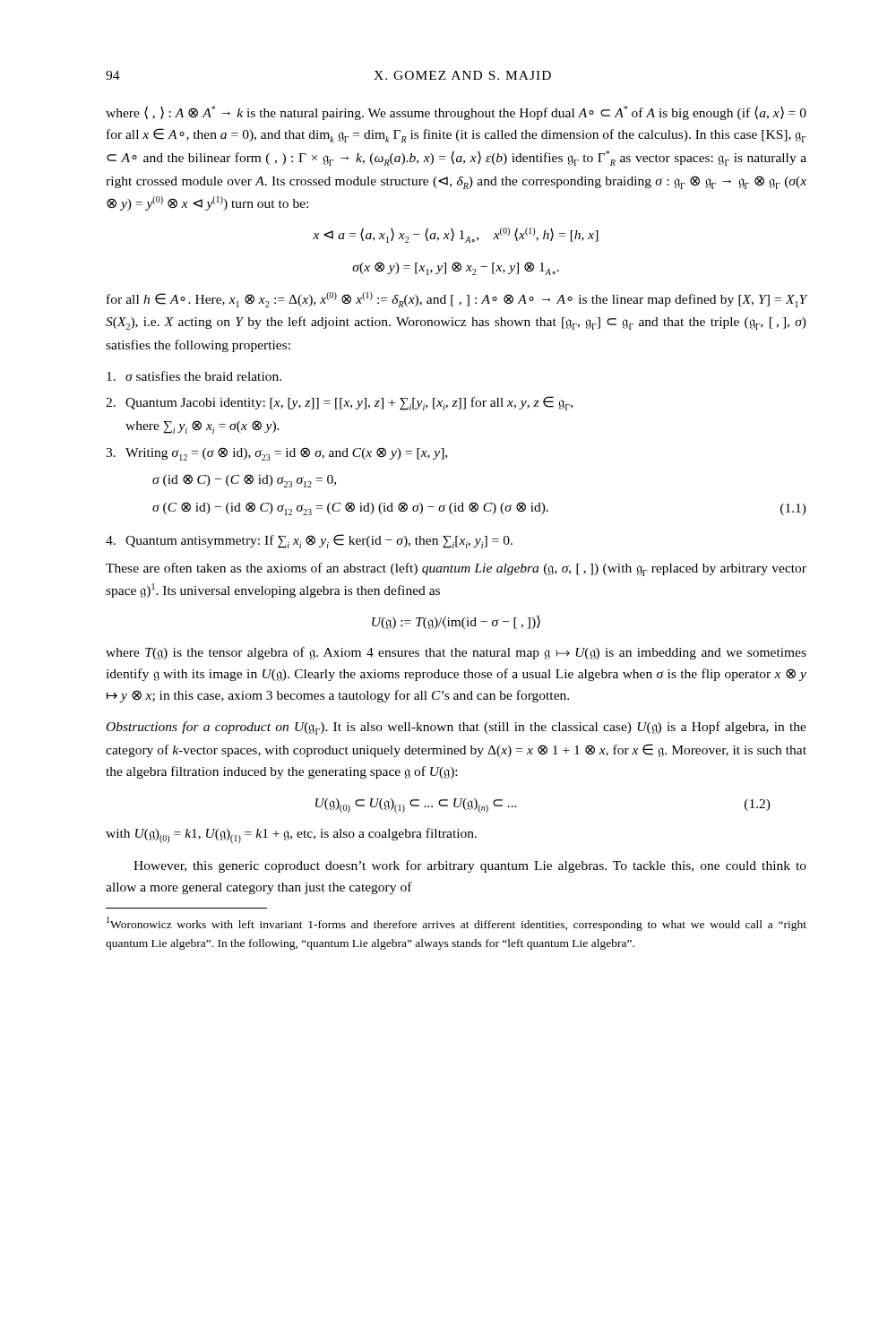Screen dimensions: 1344x896
Task: Point to the block starting "where ⟨ , ⟩ : A ⊗"
Action: click(456, 158)
